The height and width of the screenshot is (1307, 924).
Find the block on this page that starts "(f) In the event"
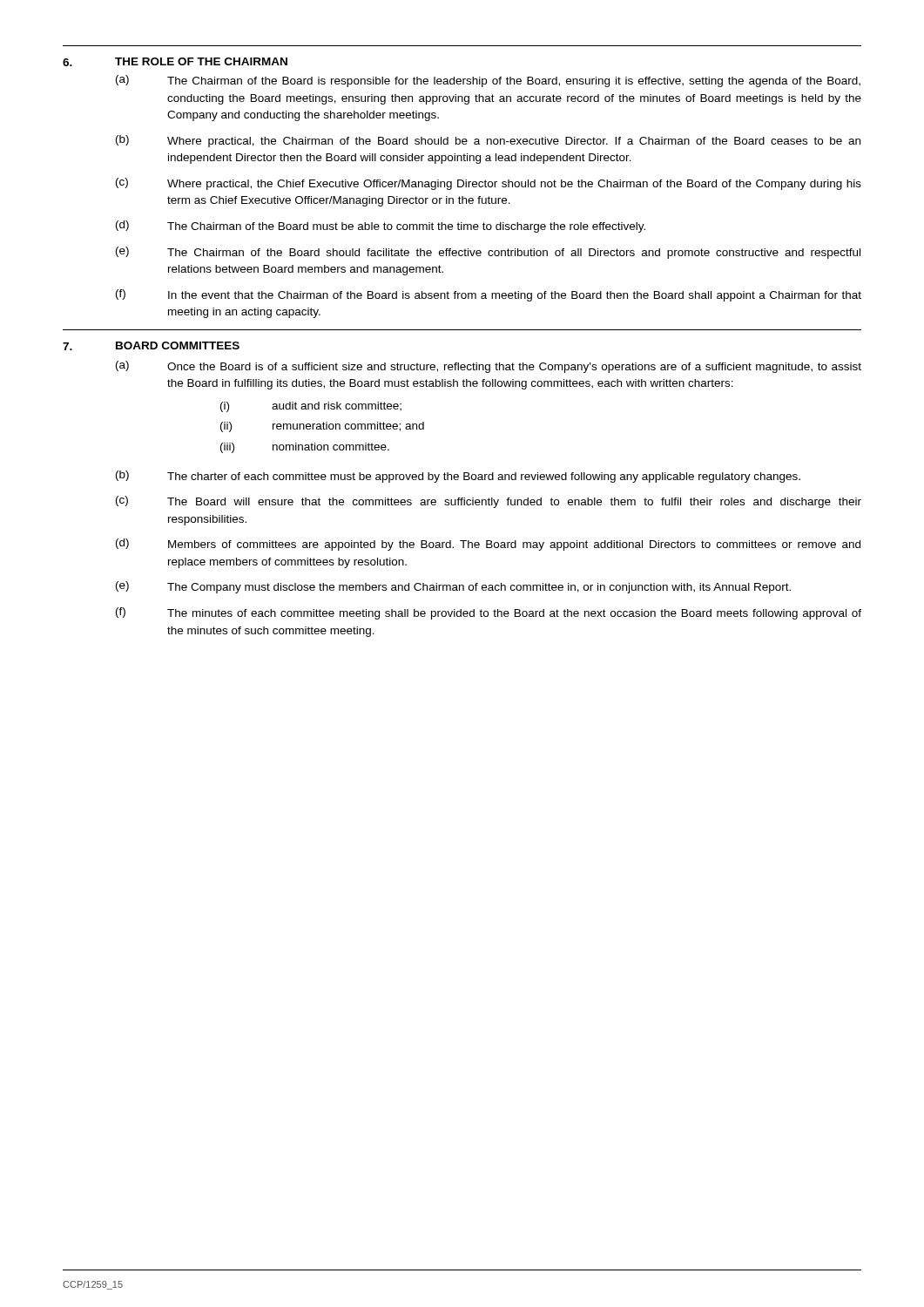[488, 303]
